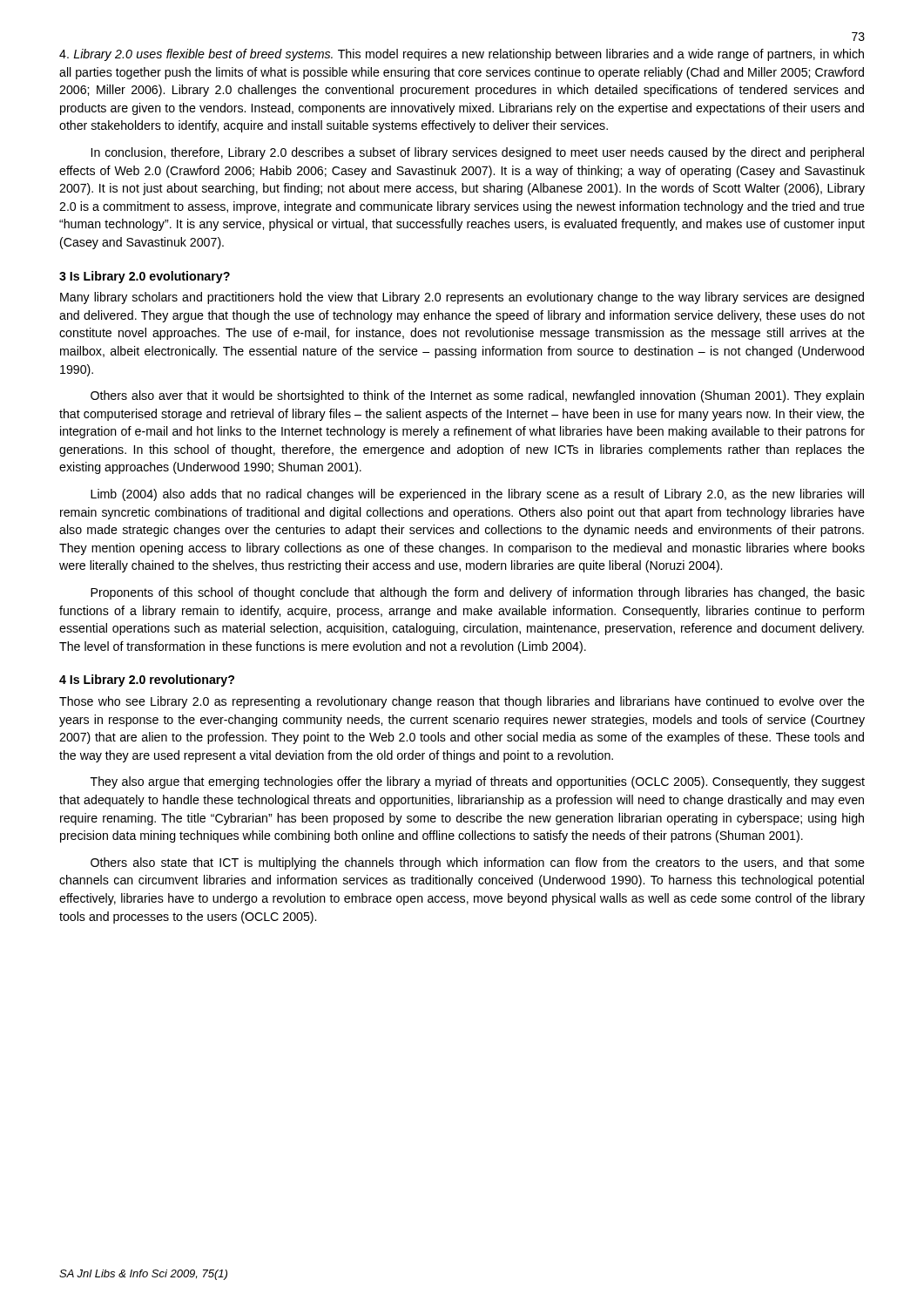Find the region starting "Others also aver that it"
The height and width of the screenshot is (1307, 924).
pos(462,432)
